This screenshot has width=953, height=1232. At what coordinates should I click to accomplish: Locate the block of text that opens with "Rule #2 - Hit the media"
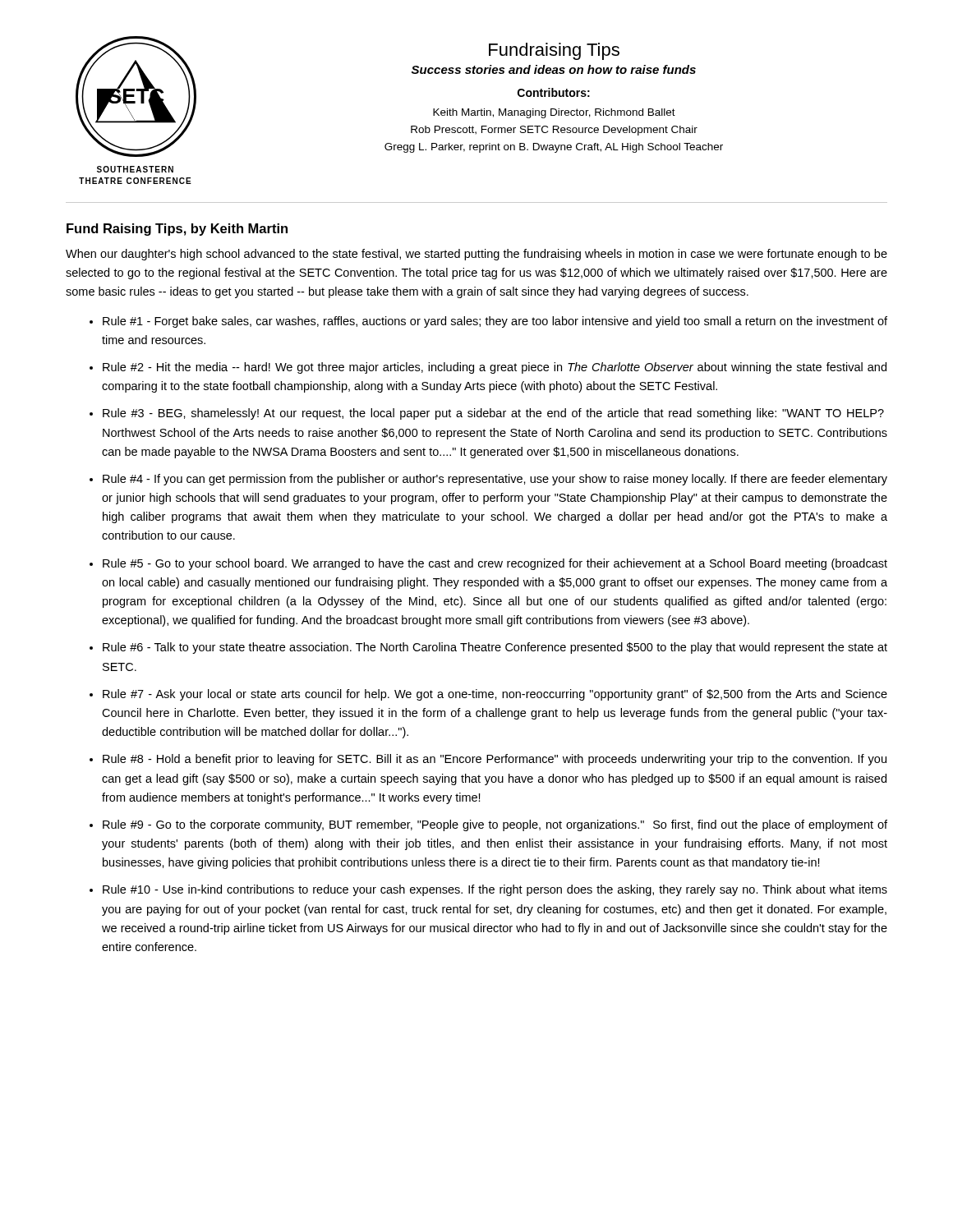tap(495, 377)
